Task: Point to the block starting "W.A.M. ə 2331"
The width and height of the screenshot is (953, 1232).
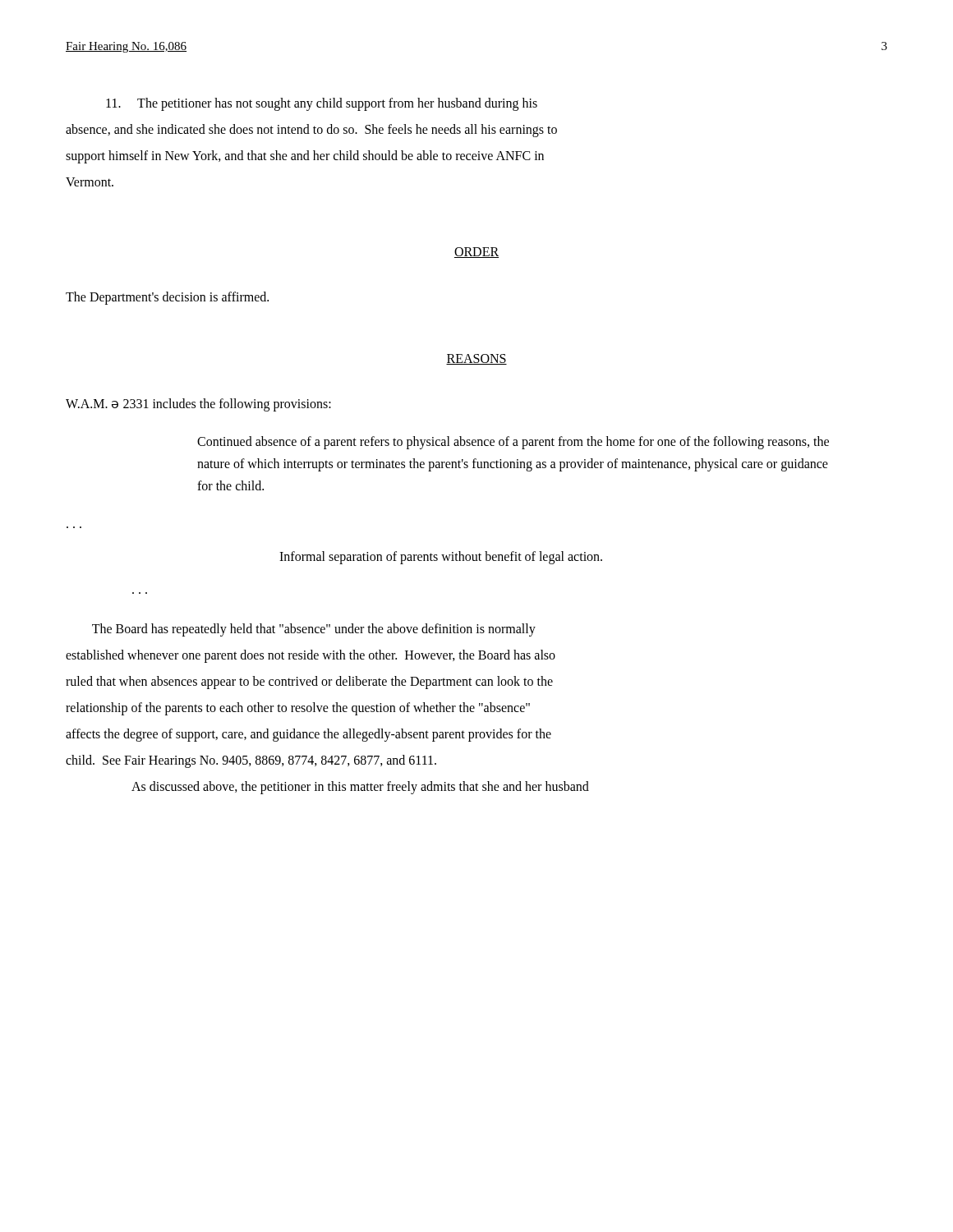Action: click(x=198, y=405)
